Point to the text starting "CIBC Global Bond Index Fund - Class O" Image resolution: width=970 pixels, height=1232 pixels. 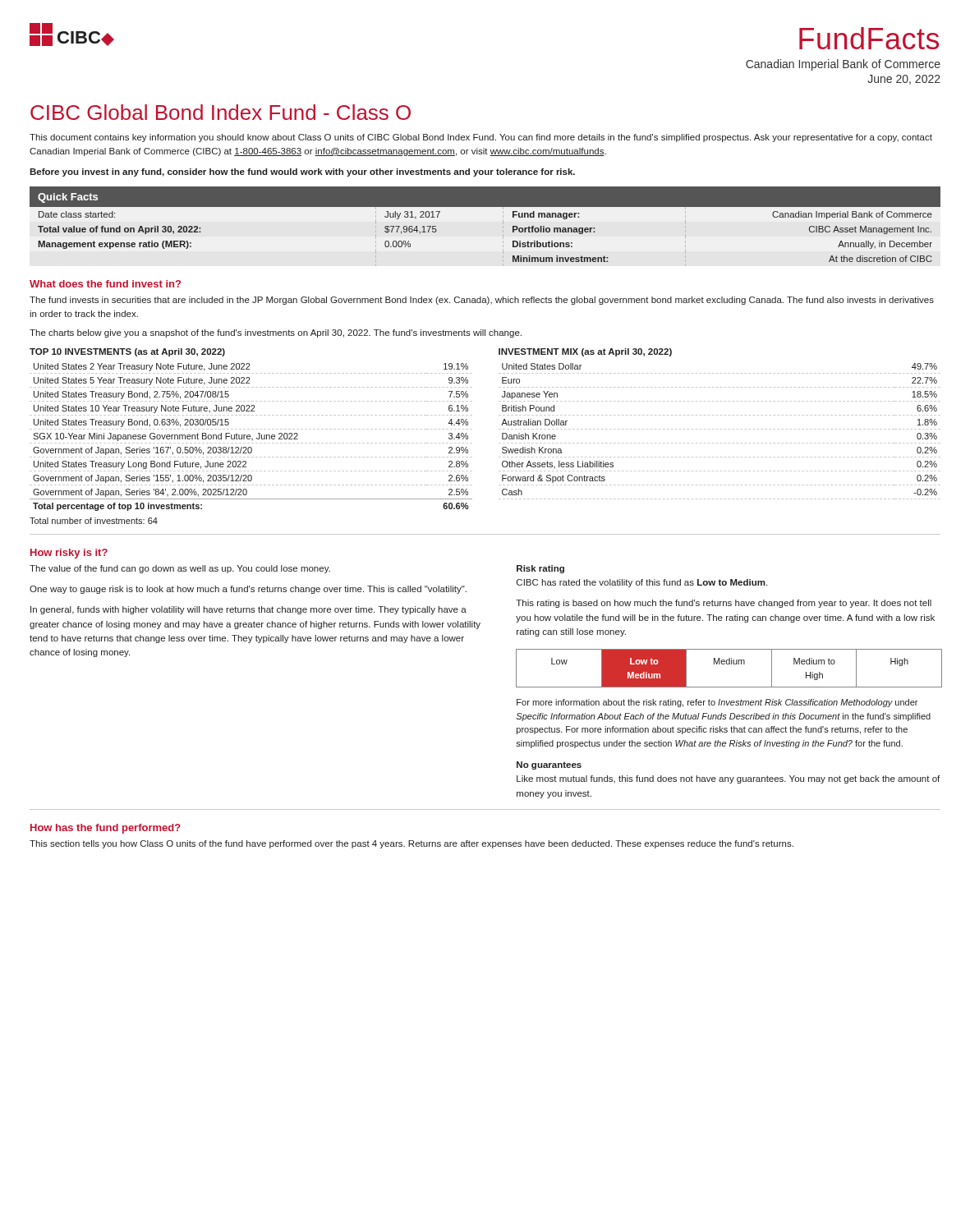tap(221, 112)
